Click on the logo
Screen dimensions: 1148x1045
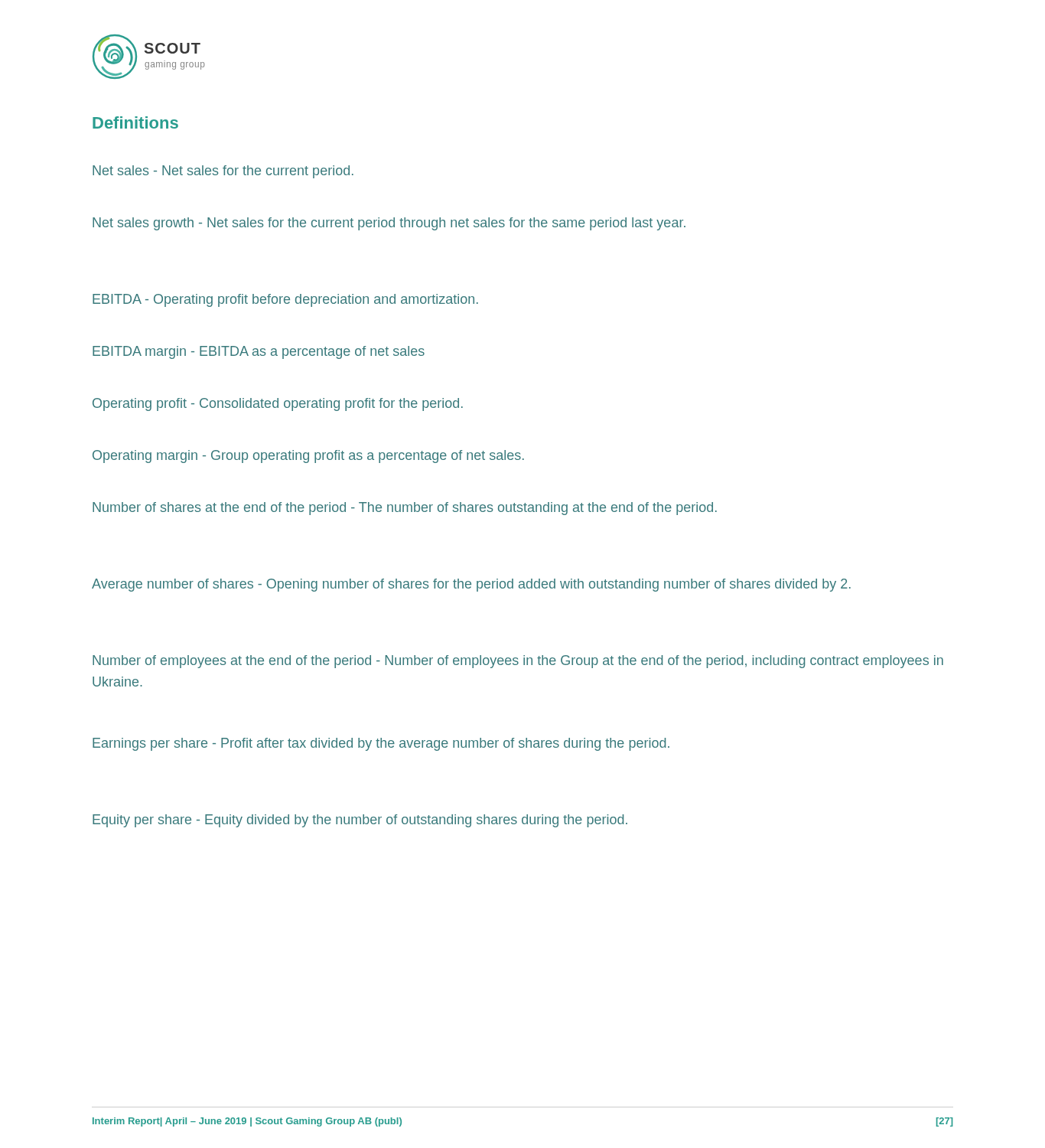pyautogui.click(x=153, y=60)
